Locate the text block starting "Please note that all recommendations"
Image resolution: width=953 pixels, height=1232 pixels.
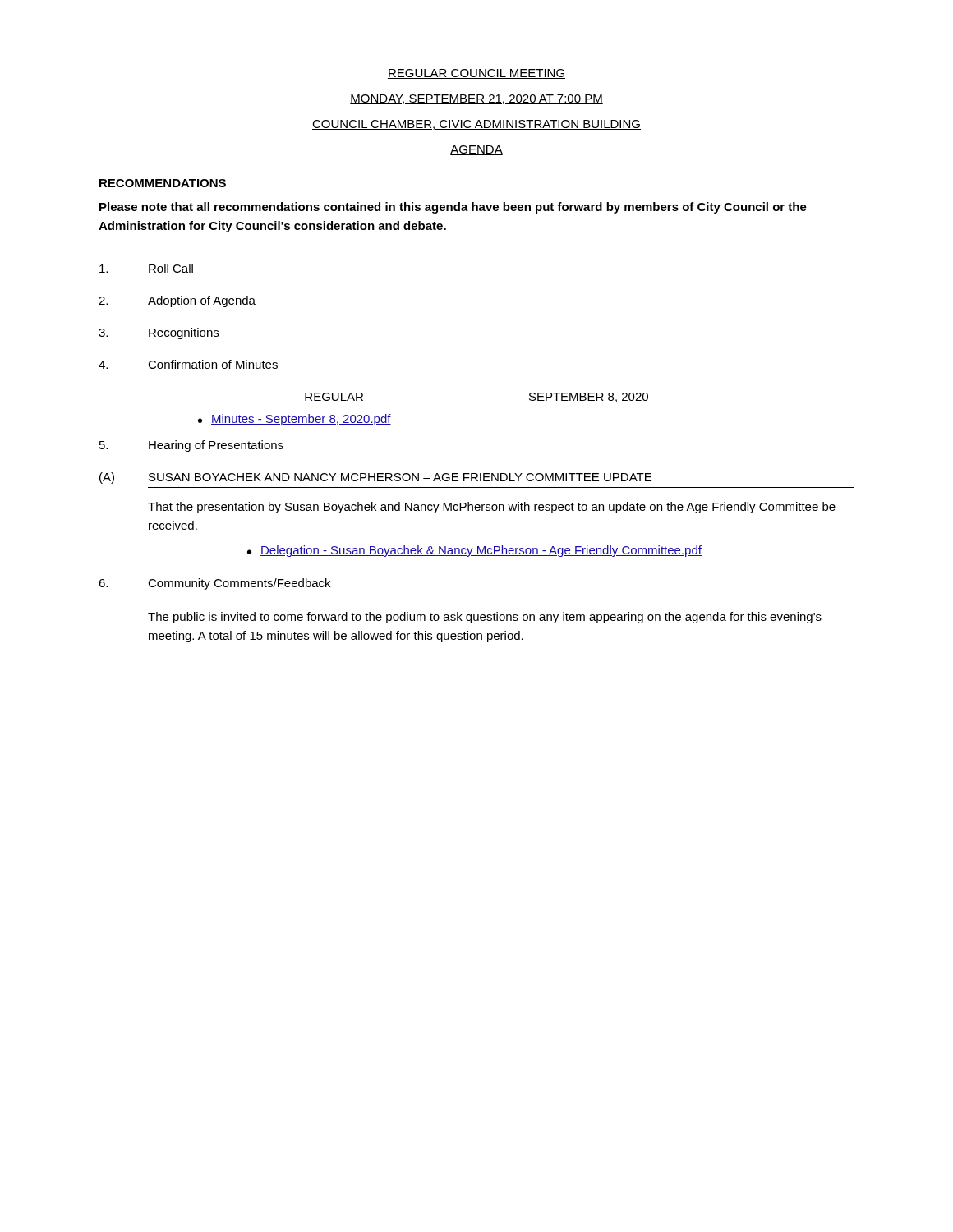453,216
